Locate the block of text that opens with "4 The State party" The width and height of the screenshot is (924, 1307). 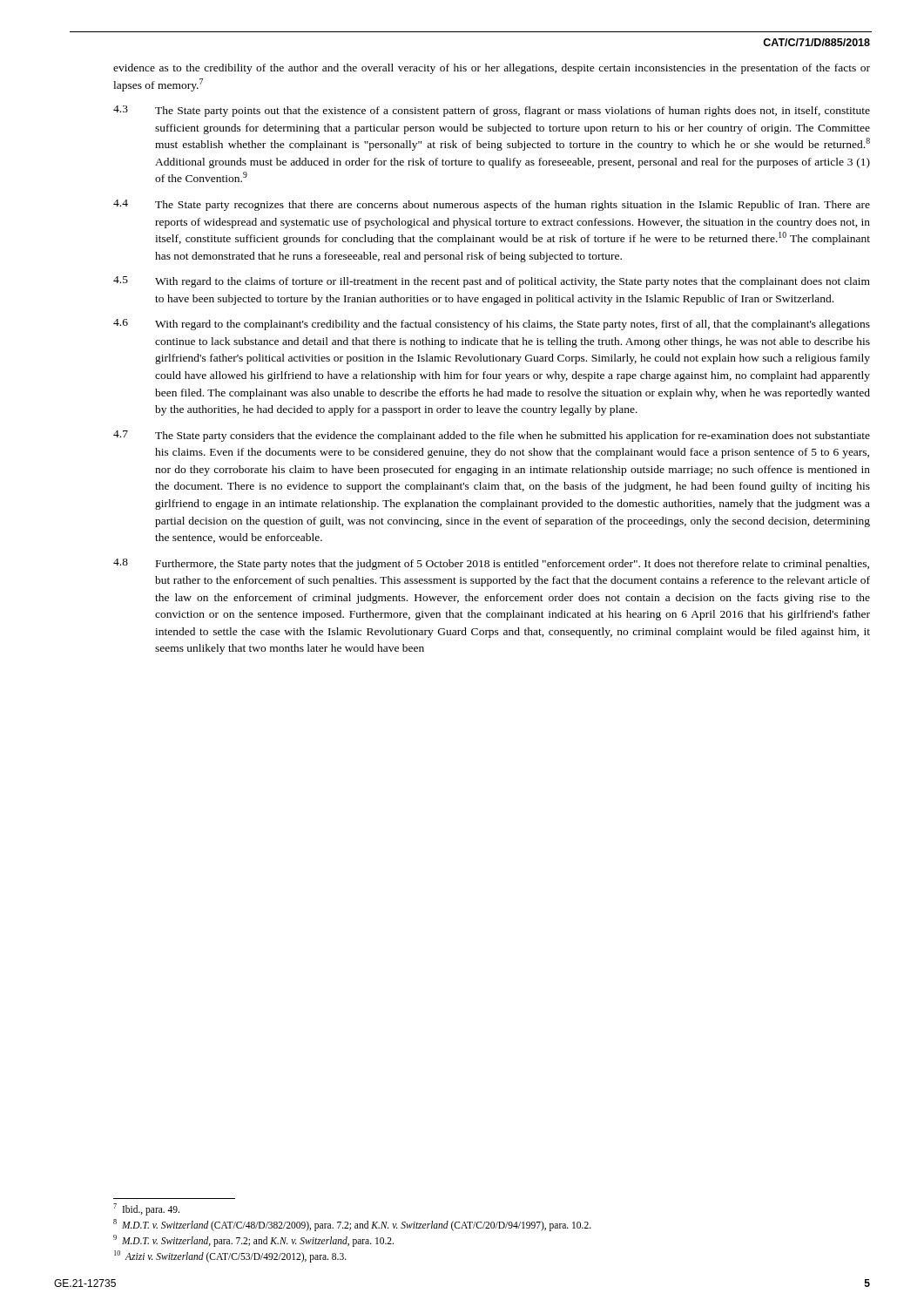coord(492,230)
